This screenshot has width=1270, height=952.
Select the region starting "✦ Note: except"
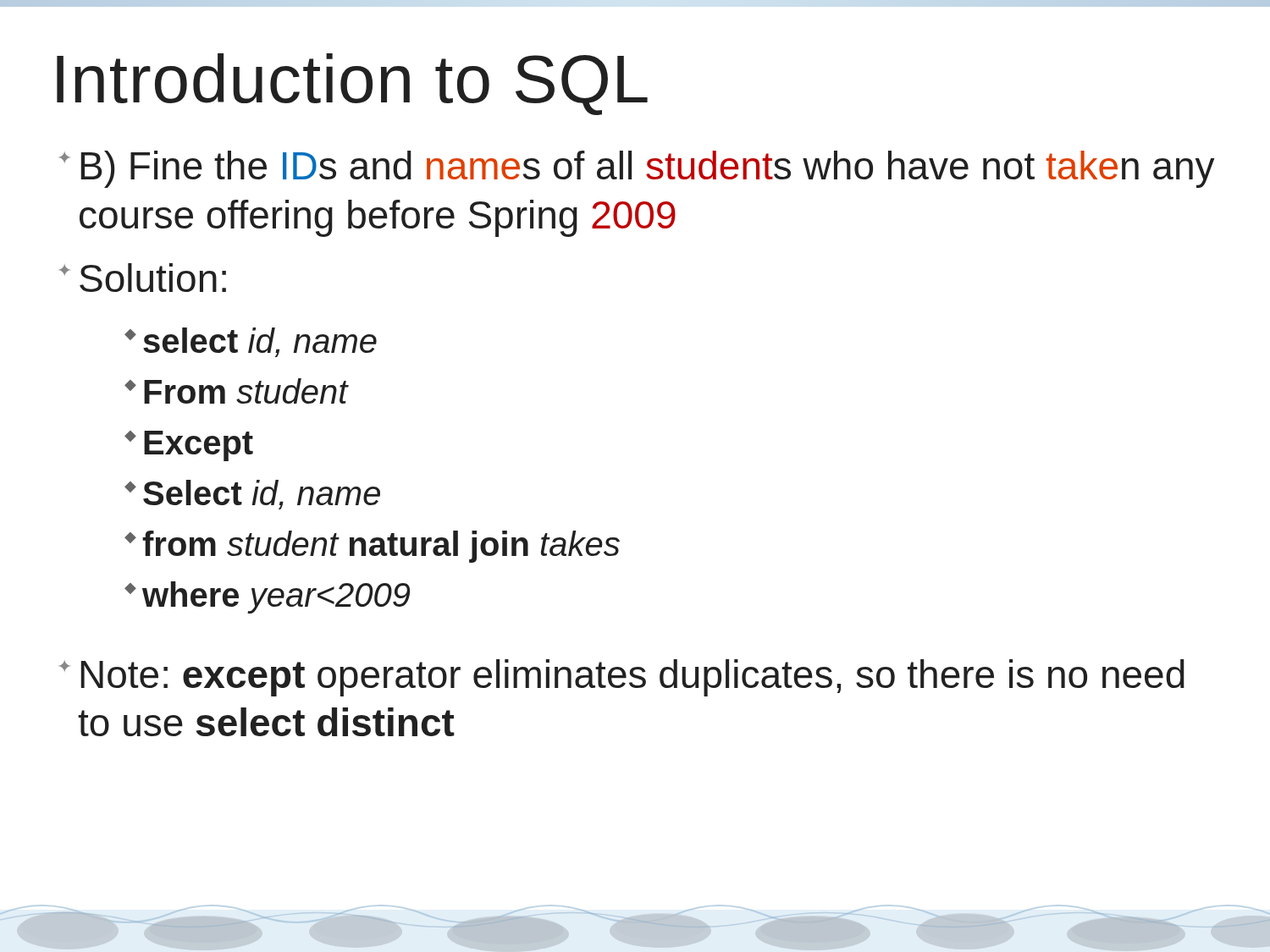635,699
